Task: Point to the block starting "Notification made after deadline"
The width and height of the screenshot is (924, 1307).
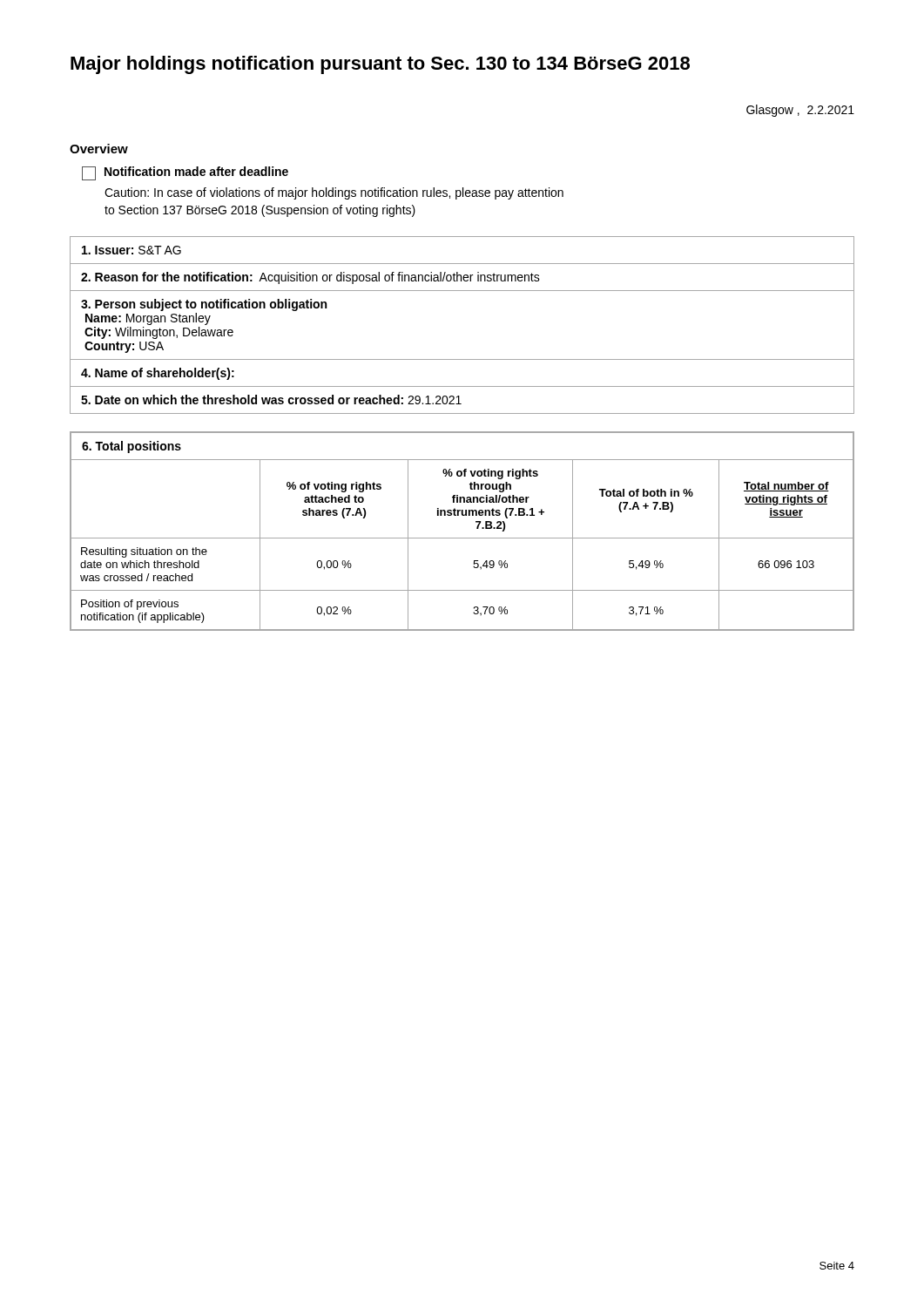Action: pyautogui.click(x=185, y=173)
